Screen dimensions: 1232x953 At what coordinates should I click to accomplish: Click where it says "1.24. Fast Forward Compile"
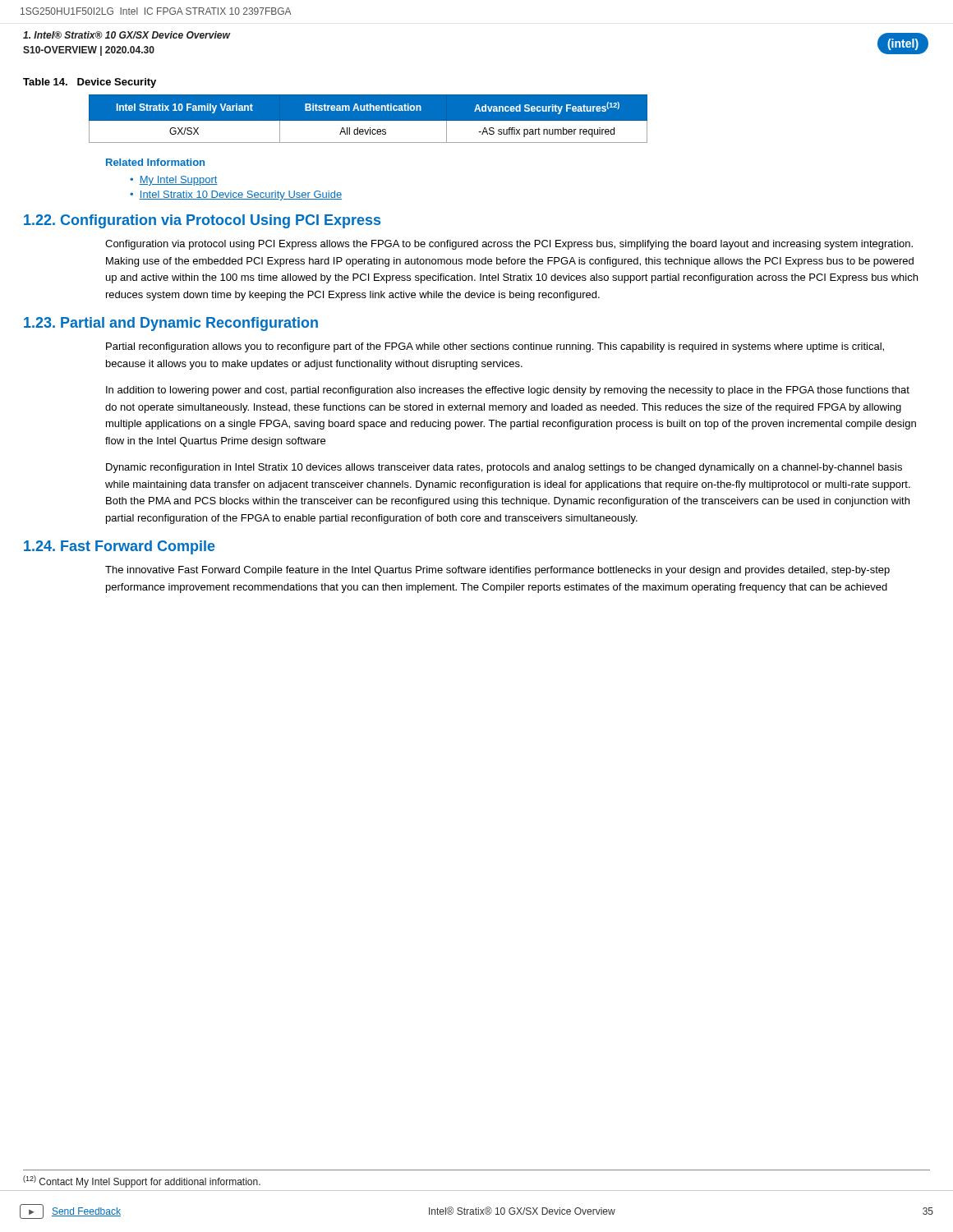click(119, 547)
